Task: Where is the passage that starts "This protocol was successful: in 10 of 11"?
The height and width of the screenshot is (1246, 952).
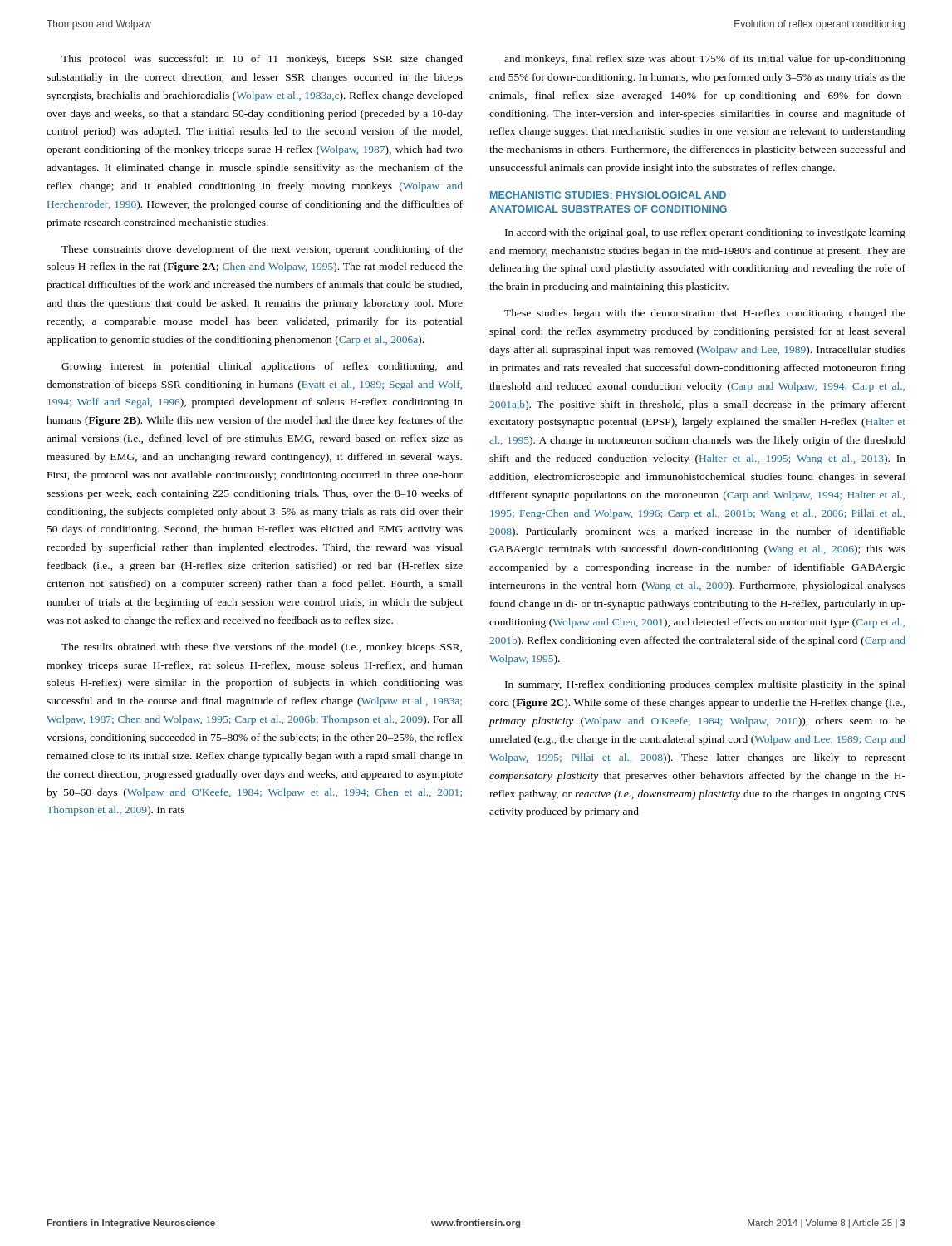Action: (x=255, y=141)
